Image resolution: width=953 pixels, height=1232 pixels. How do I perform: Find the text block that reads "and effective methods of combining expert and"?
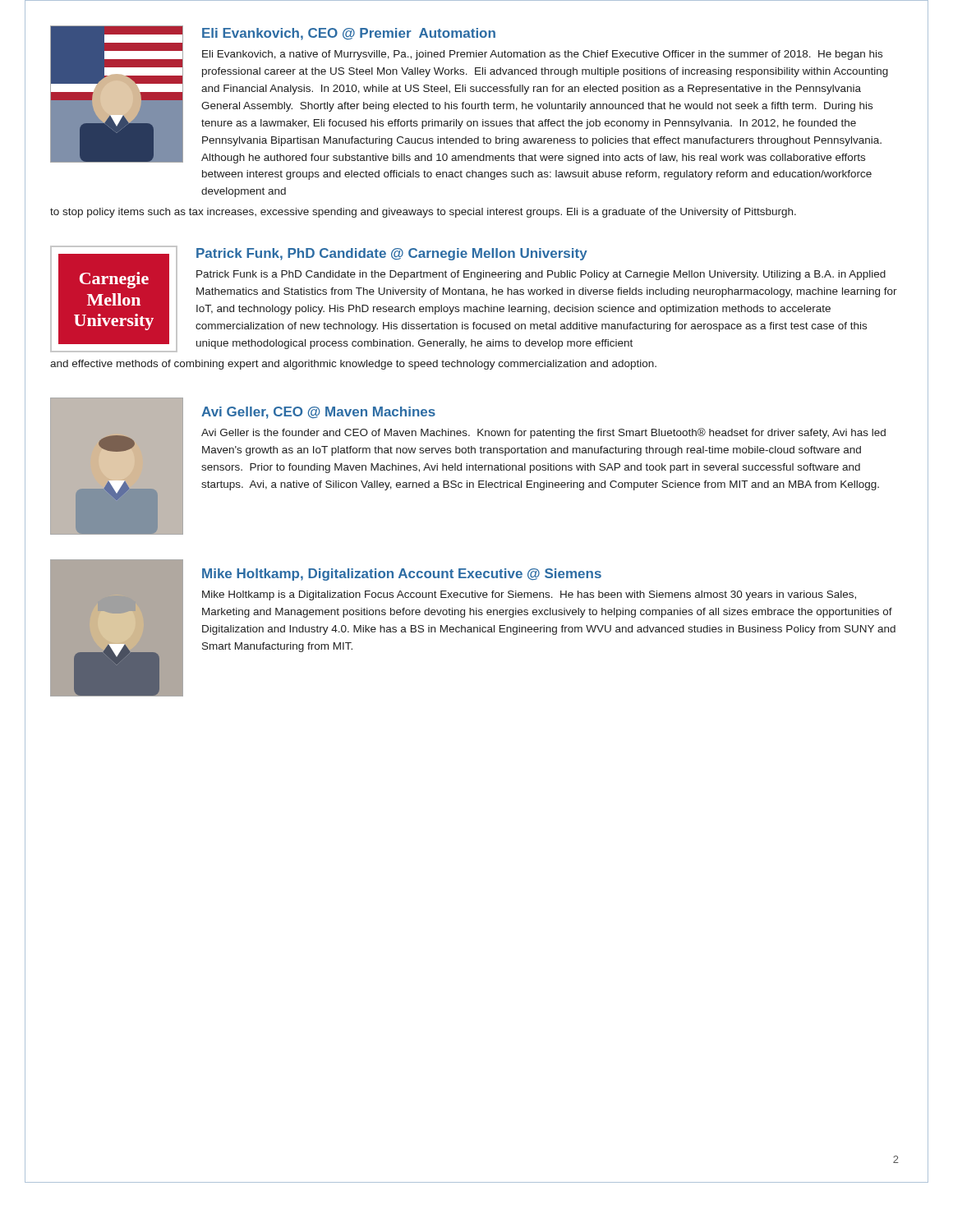pyautogui.click(x=354, y=364)
